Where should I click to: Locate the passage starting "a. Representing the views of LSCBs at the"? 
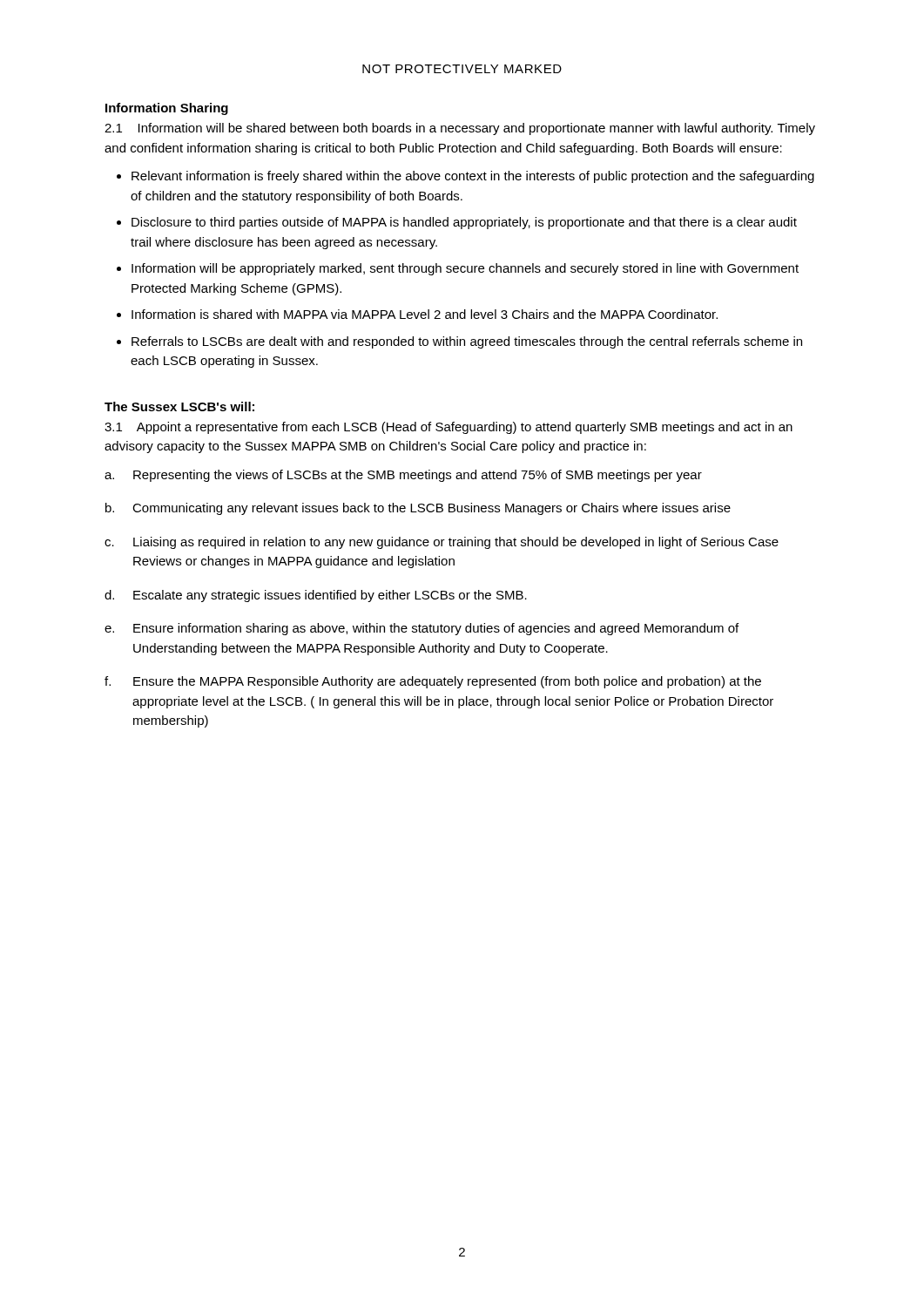[x=462, y=475]
